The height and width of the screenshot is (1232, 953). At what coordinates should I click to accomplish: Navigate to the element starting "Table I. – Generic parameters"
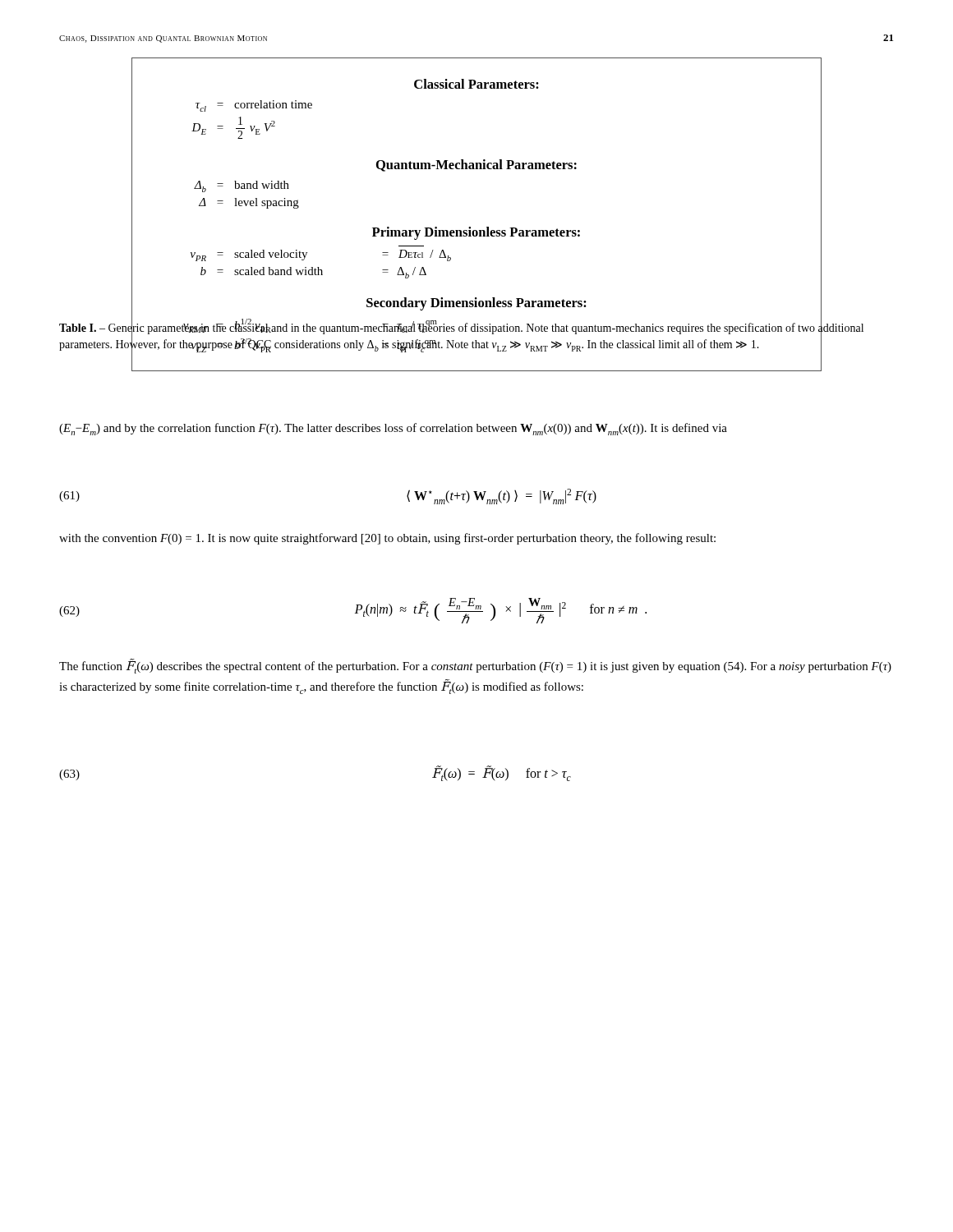click(x=462, y=338)
